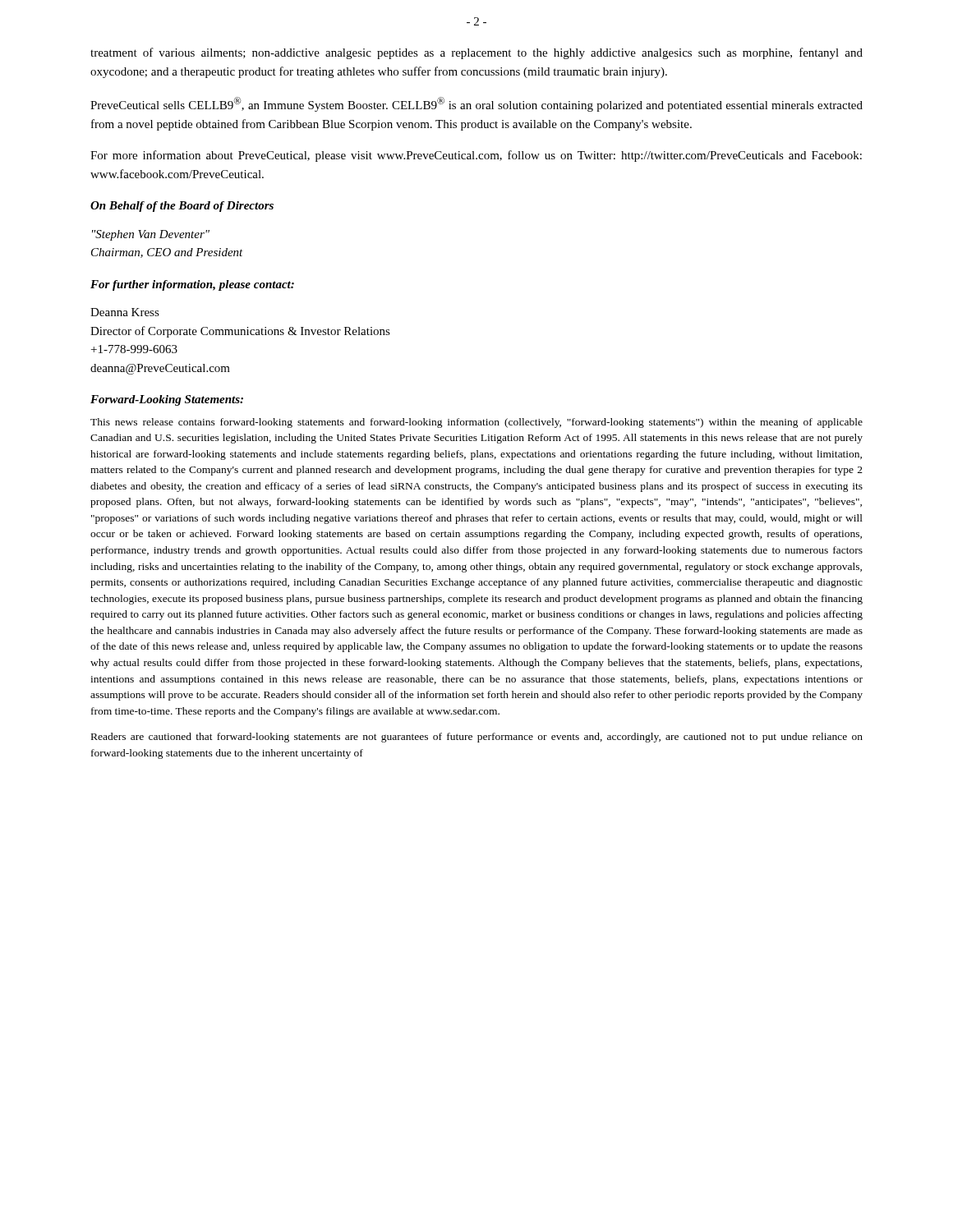
Task: Click on the text block that says "Deanna Kress Director of Corporate Communications &"
Action: click(125, 312)
